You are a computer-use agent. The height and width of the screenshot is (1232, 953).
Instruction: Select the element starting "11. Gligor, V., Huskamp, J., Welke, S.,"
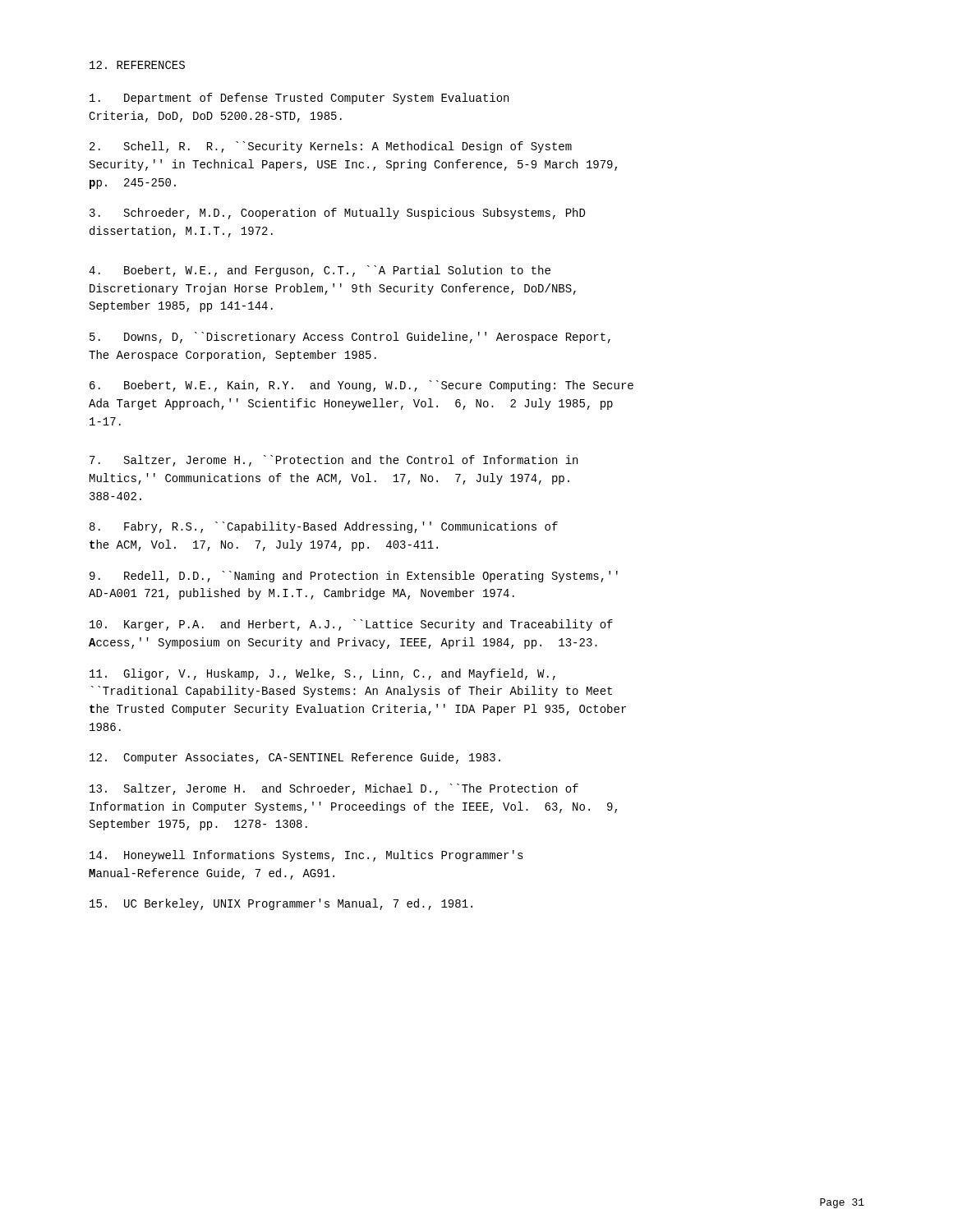(358, 701)
